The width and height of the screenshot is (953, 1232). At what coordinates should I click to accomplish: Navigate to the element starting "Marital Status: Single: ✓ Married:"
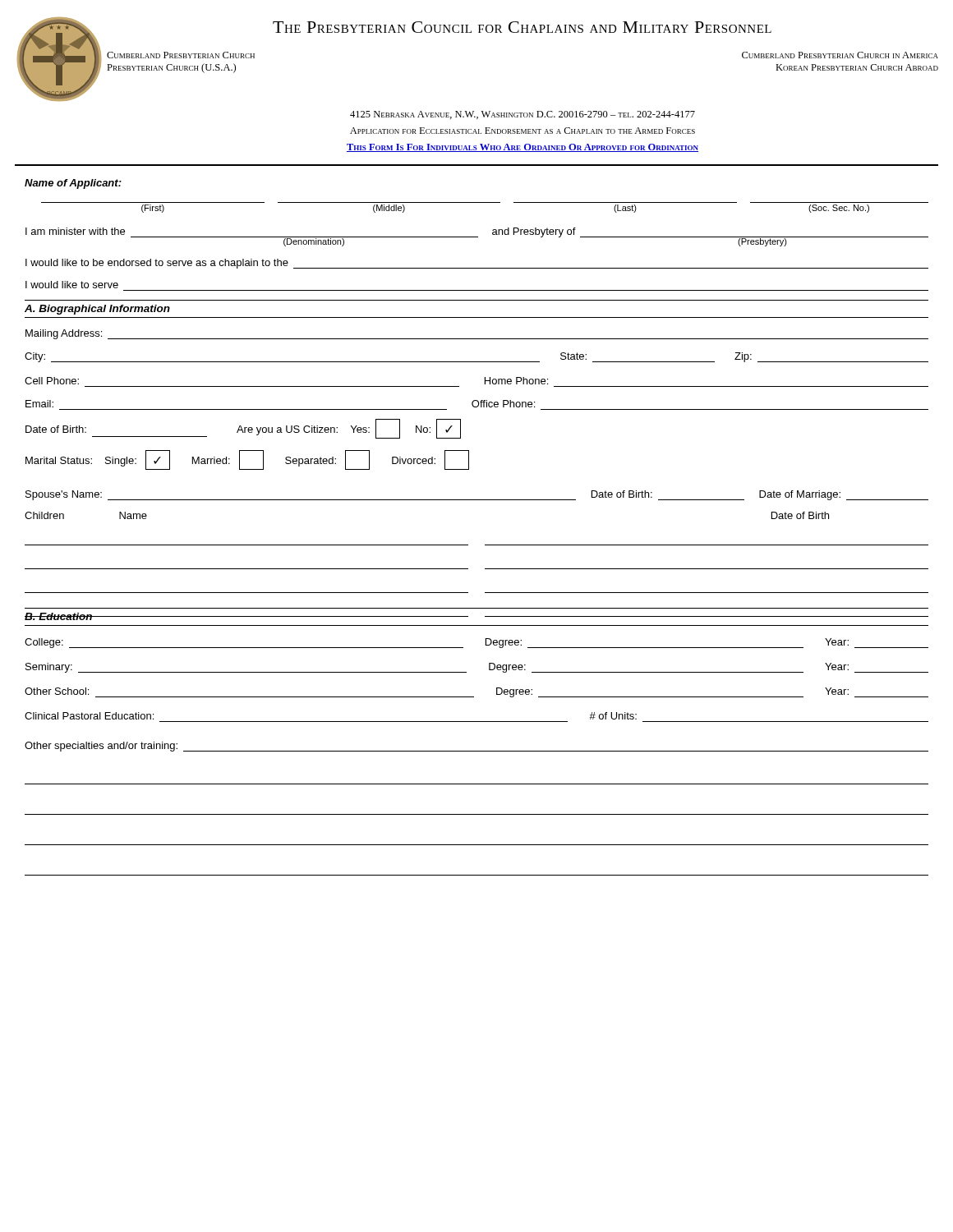pos(247,460)
